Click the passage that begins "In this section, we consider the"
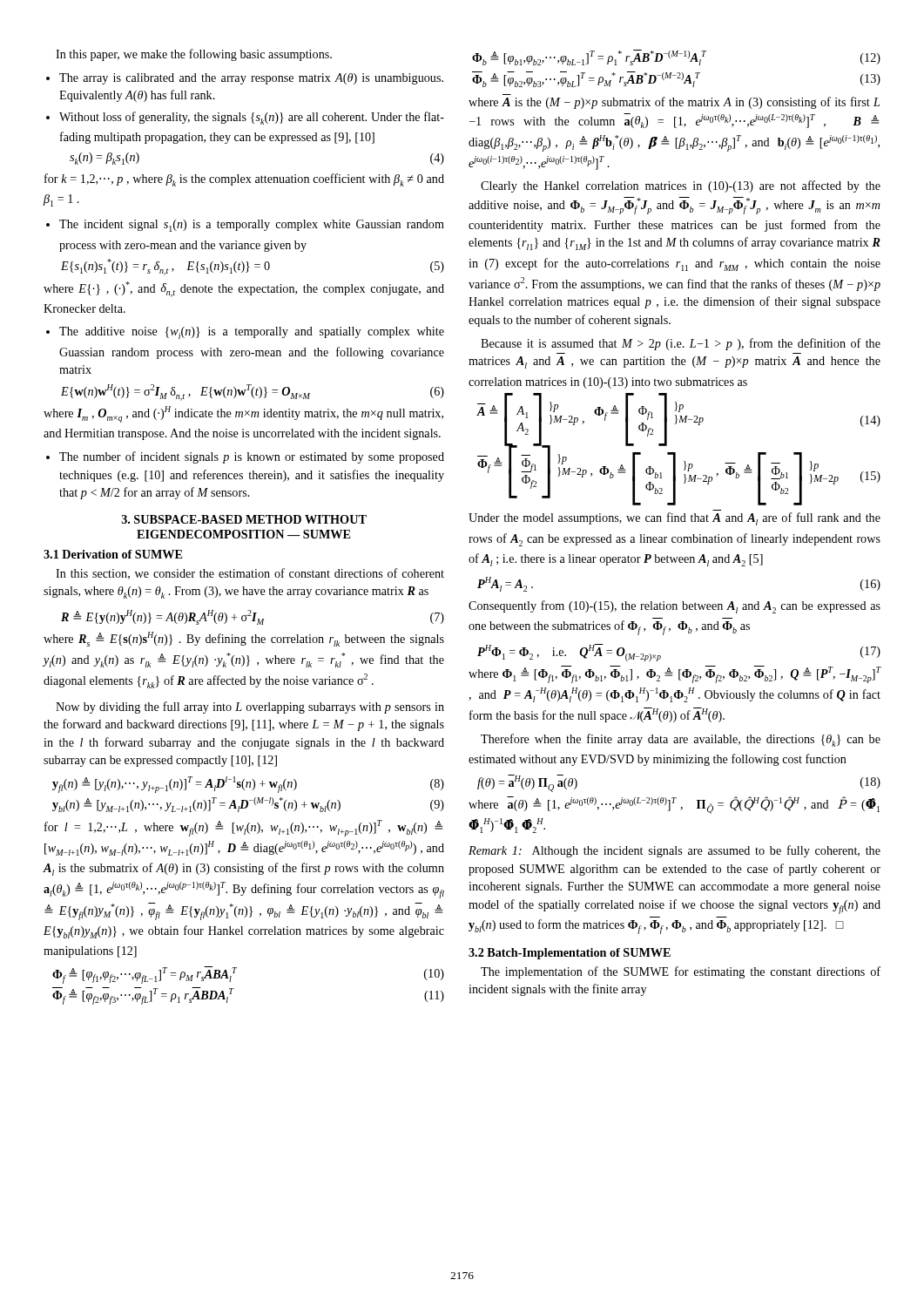924x1307 pixels. 244,584
